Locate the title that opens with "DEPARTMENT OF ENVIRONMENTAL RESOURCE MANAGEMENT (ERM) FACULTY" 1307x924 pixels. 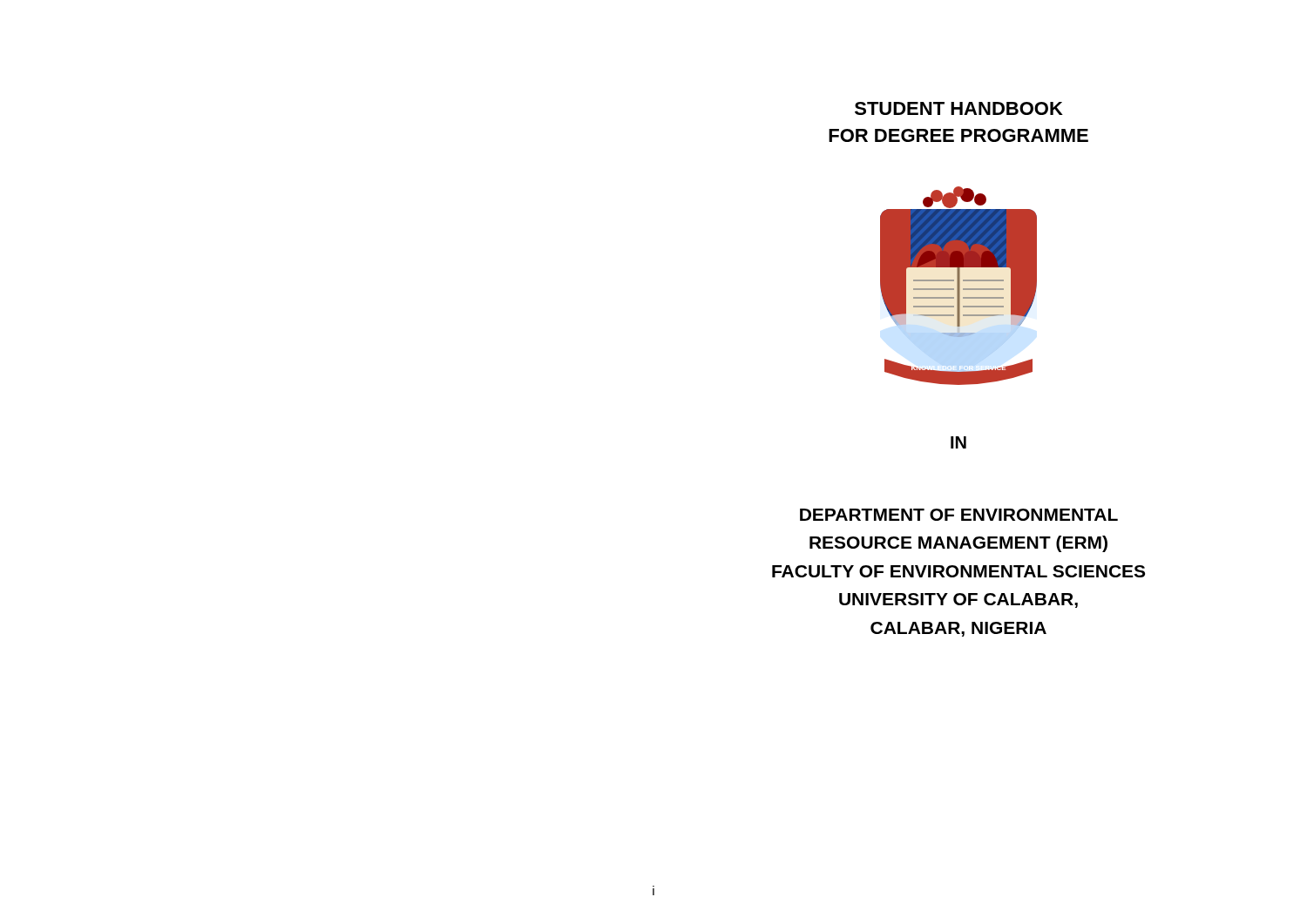[x=958, y=571]
